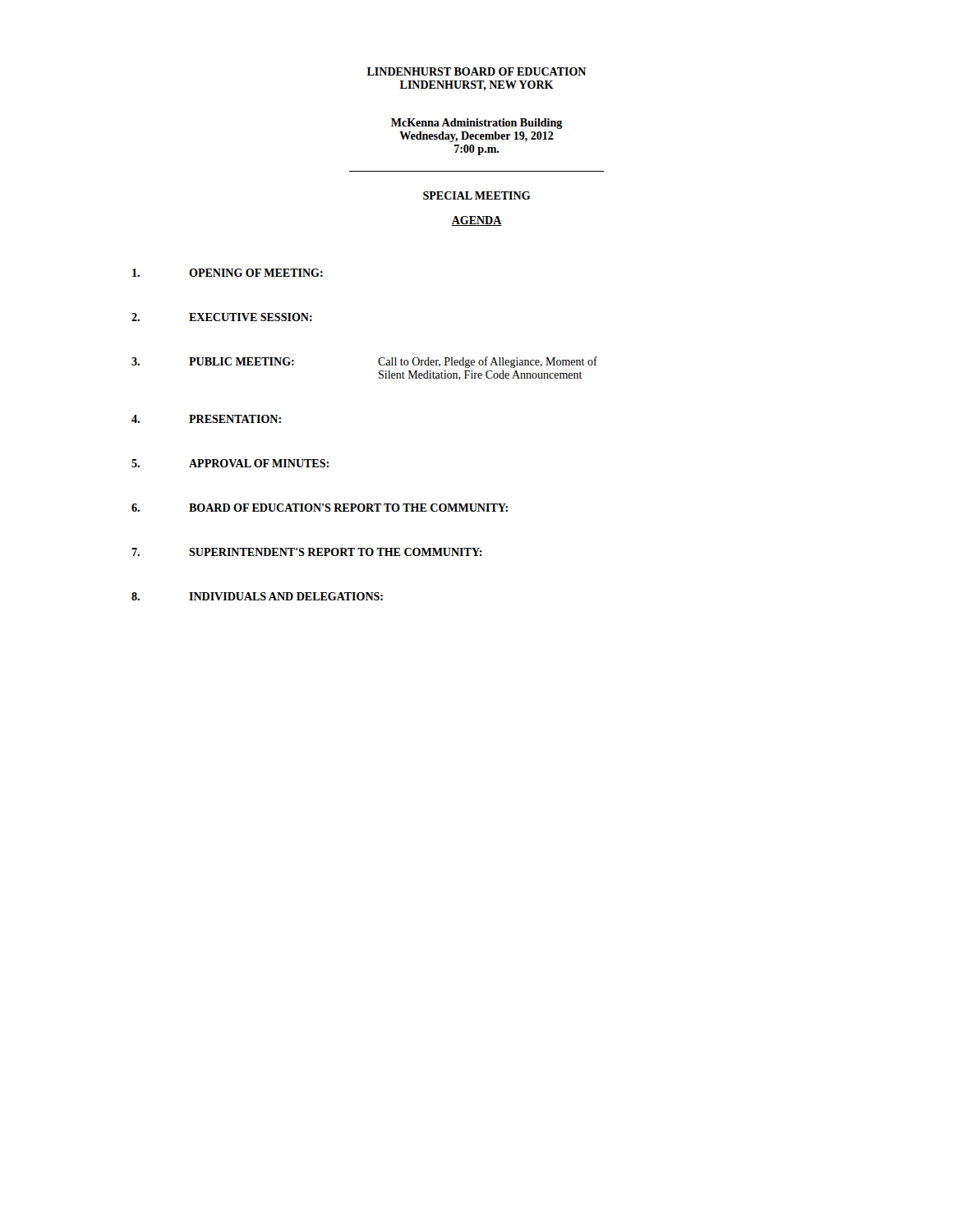Locate the text starting "3. PUBLIC MEETING: Call to Order,"
Image resolution: width=953 pixels, height=1232 pixels.
pos(135,362)
